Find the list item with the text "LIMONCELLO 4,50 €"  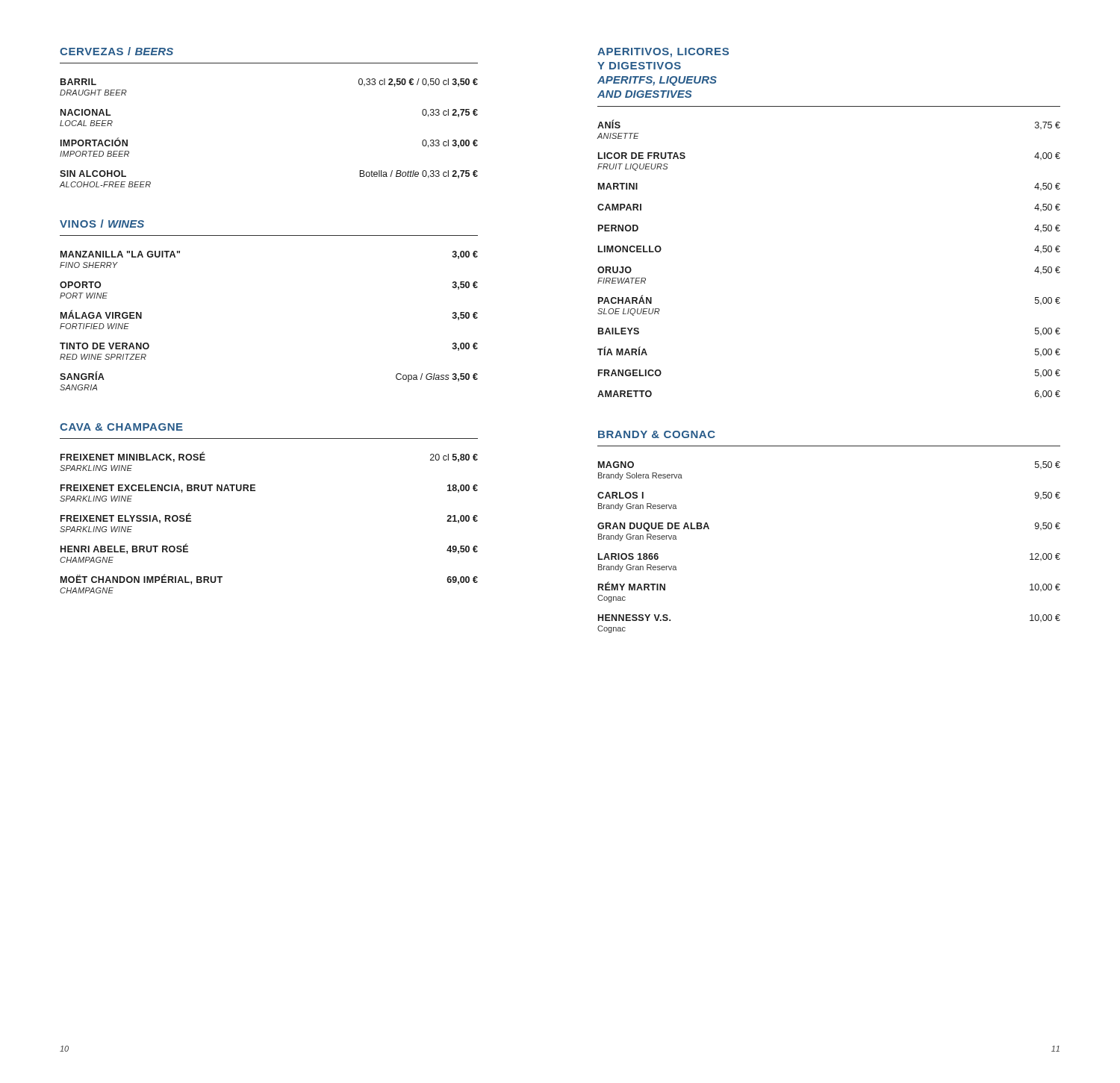pos(631,250)
